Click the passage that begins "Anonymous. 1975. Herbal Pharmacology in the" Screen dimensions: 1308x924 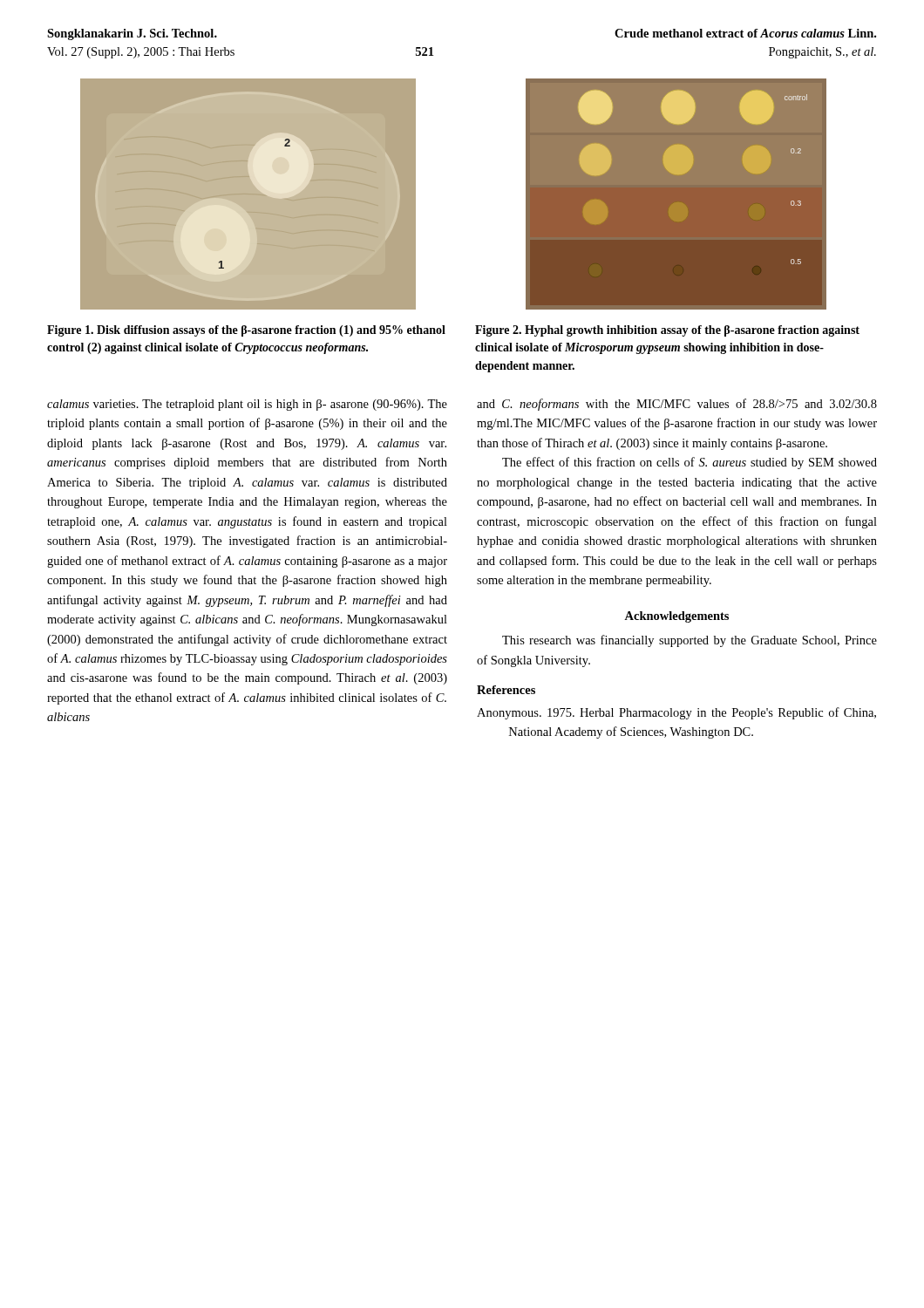point(677,722)
